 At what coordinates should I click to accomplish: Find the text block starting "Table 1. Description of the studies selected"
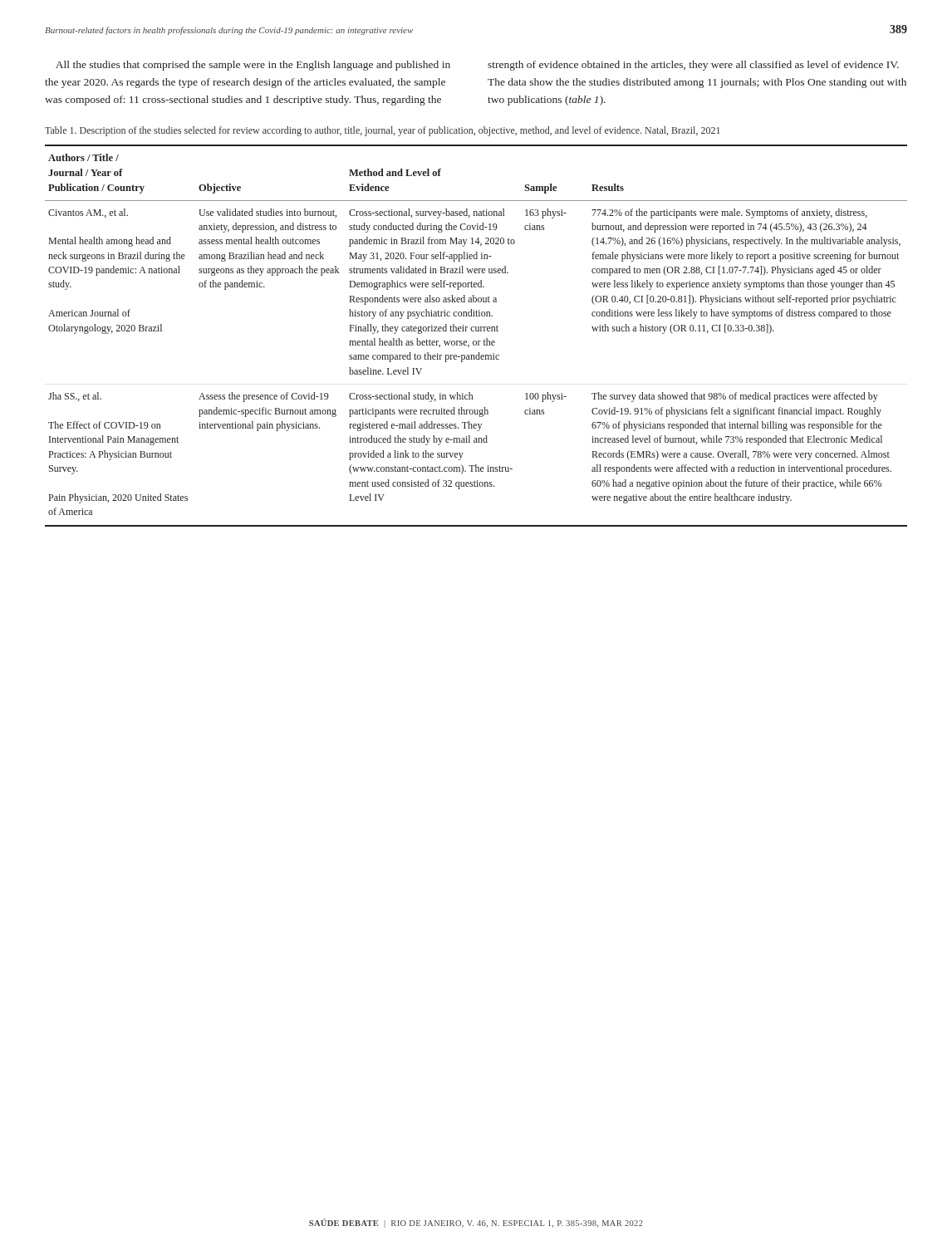tap(383, 130)
